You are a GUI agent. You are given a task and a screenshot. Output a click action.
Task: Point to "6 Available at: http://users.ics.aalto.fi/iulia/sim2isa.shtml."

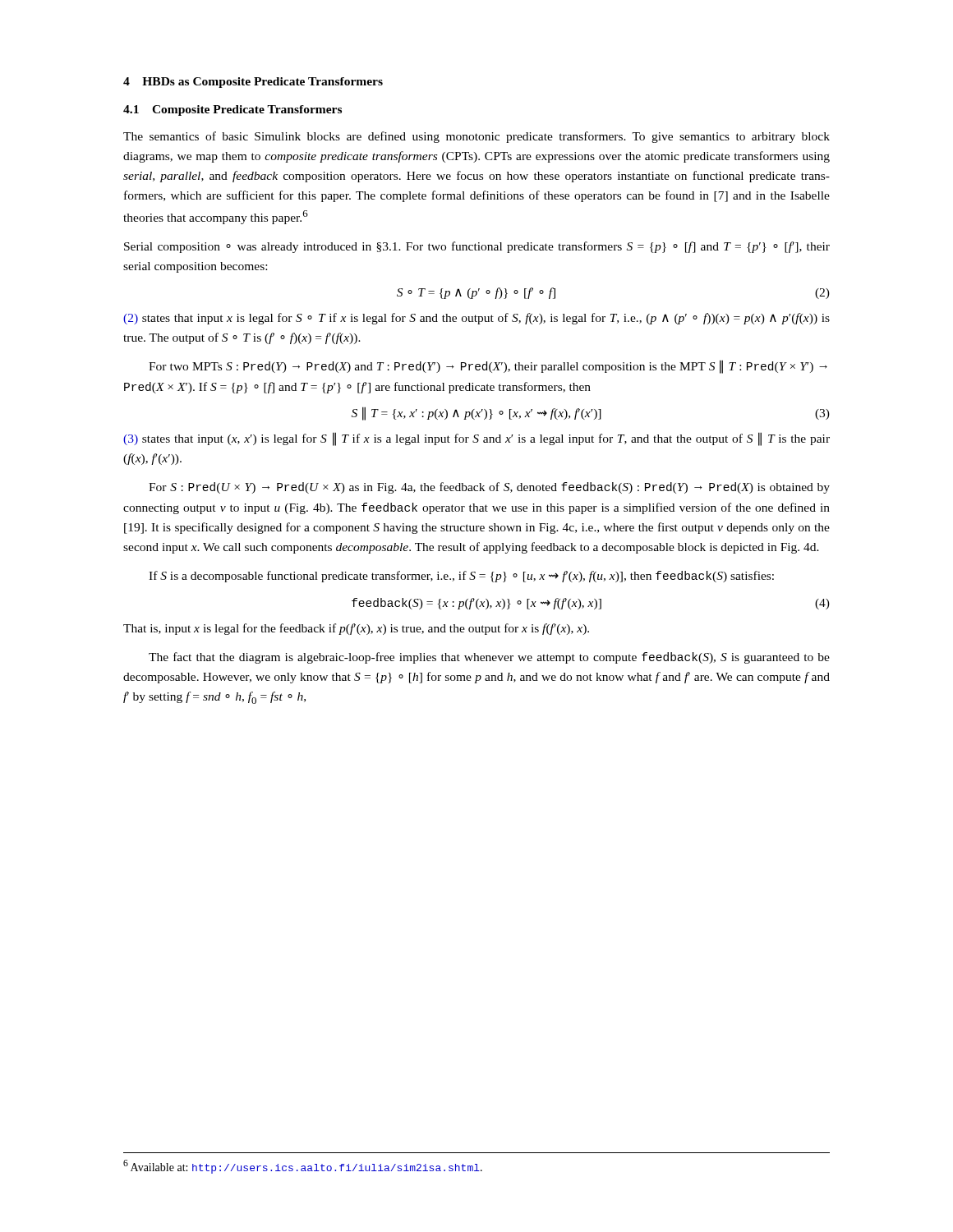pyautogui.click(x=303, y=1166)
